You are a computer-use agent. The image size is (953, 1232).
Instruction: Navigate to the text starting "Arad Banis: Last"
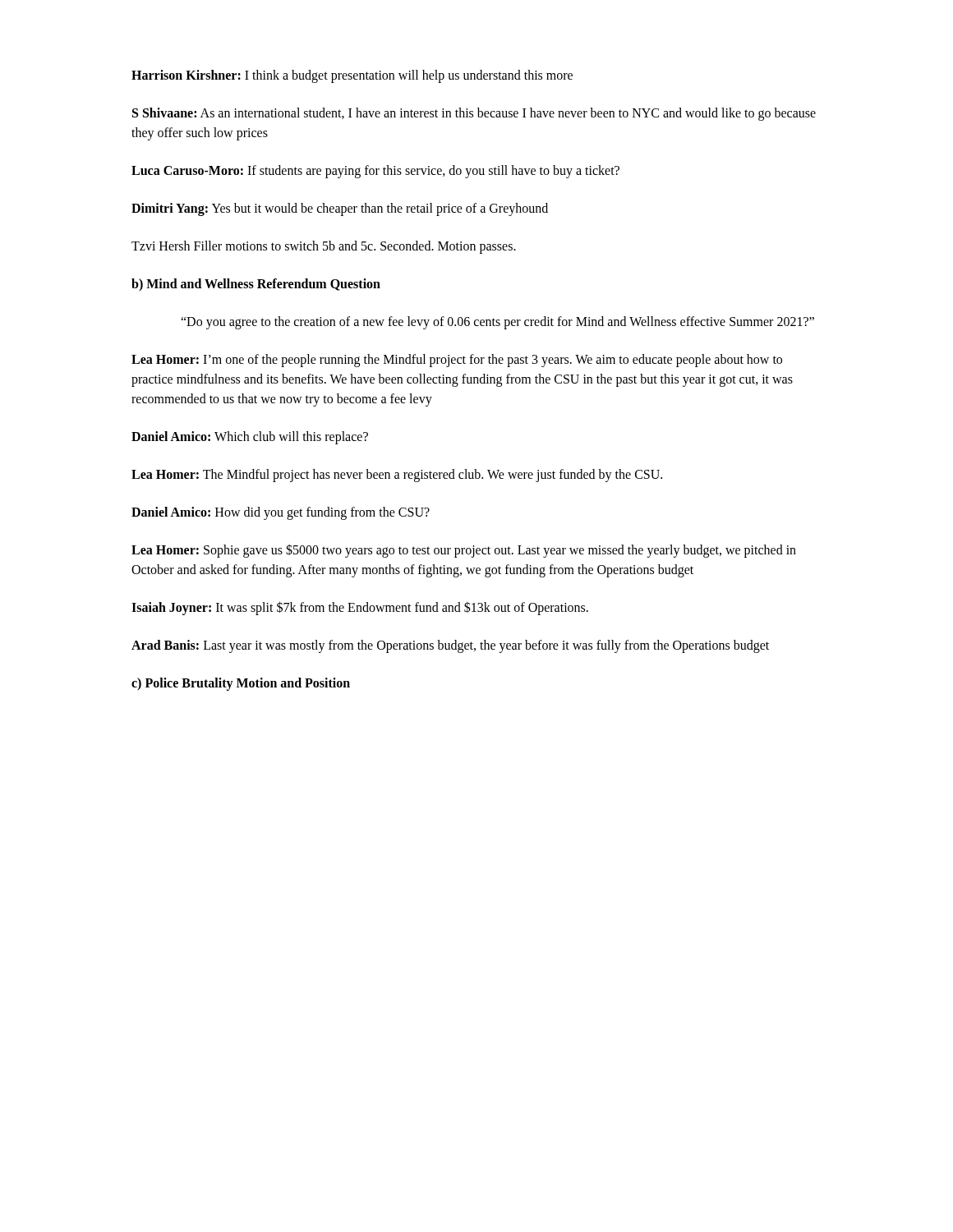pos(476,646)
